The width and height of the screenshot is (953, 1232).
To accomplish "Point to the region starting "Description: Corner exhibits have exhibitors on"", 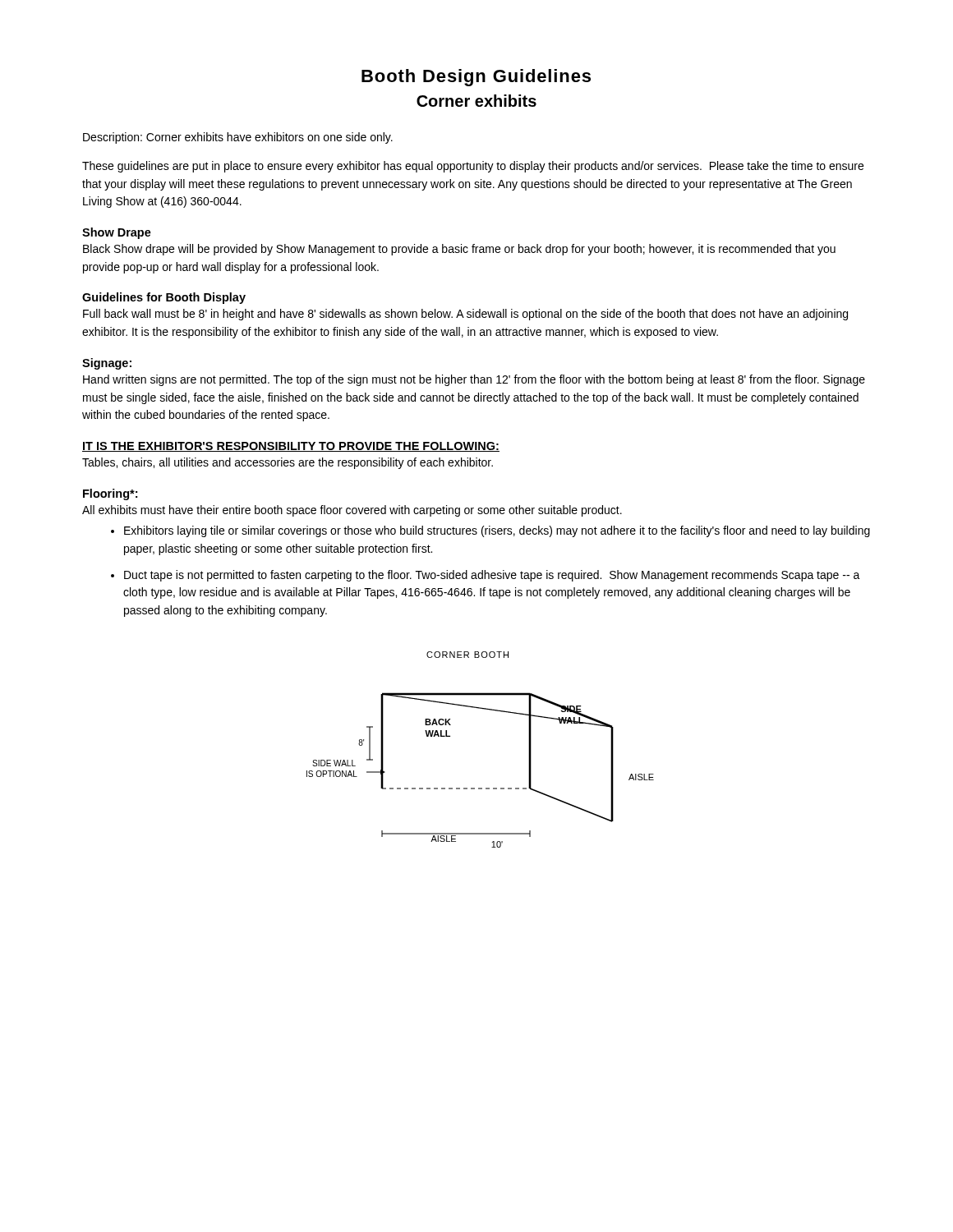I will tap(238, 137).
